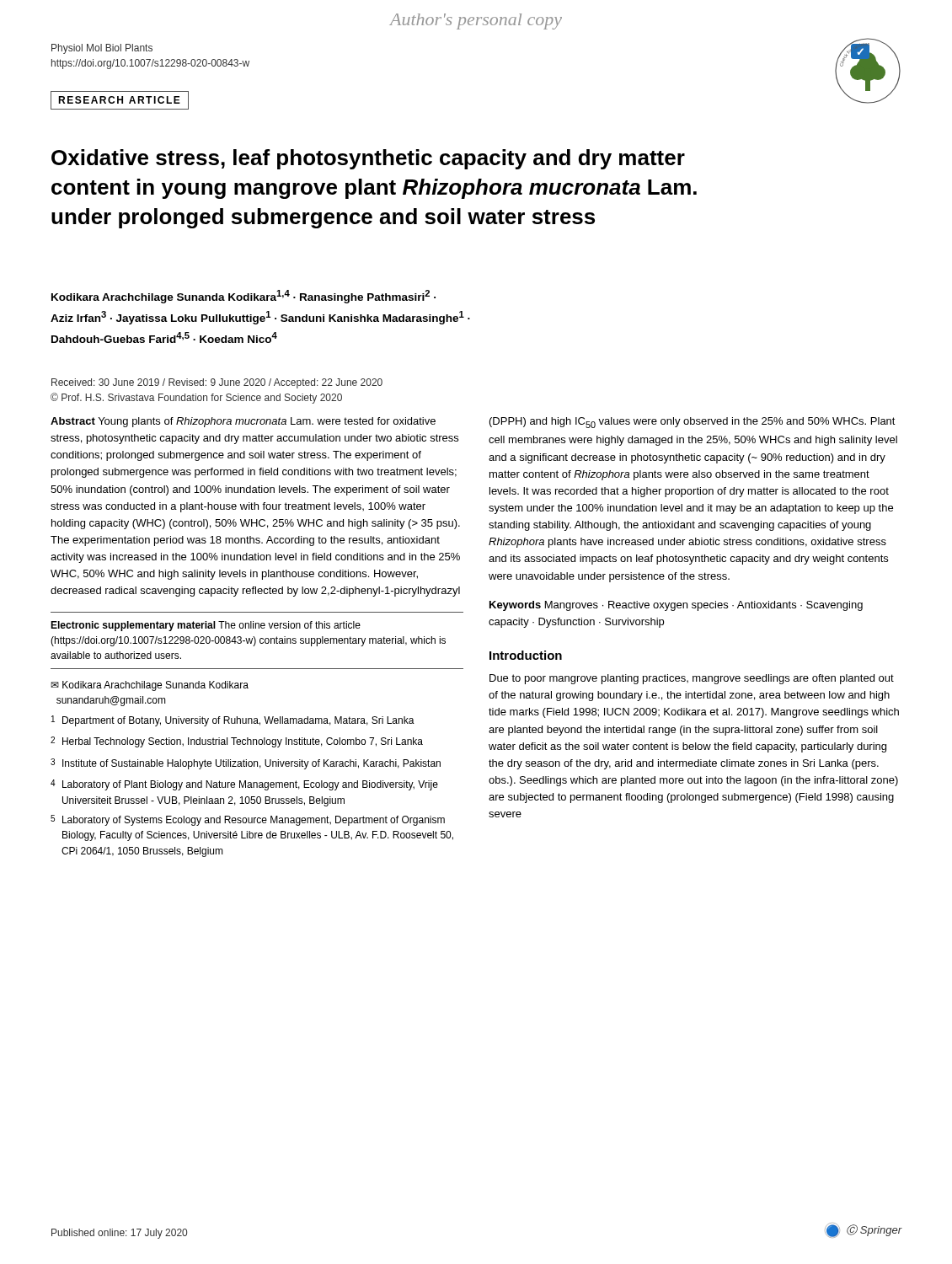Screen dimensions: 1264x952
Task: Click the passage that begins "(DPPH) and high IC50 values"
Action: coord(693,498)
